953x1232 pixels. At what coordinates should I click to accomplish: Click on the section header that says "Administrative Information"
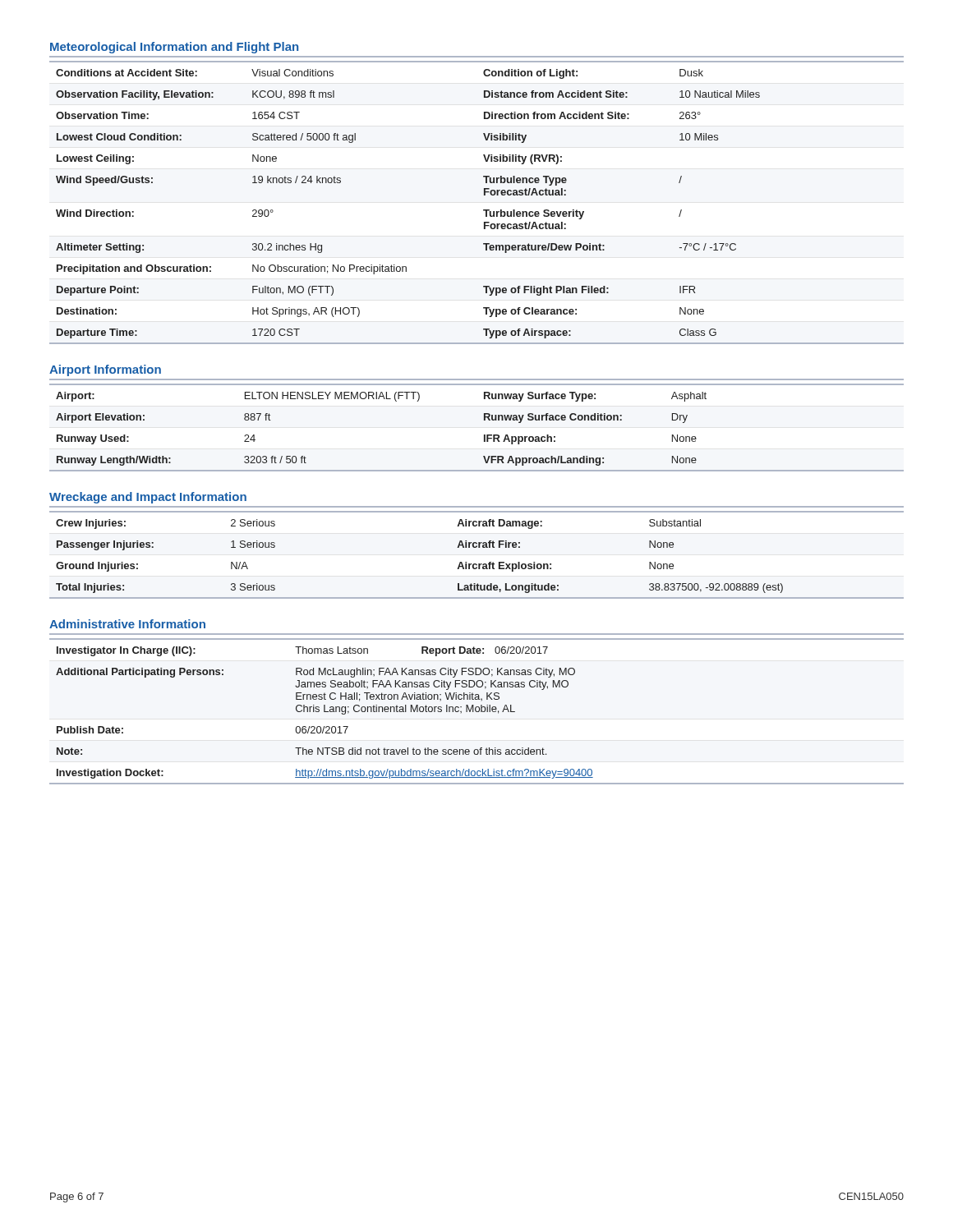click(128, 624)
